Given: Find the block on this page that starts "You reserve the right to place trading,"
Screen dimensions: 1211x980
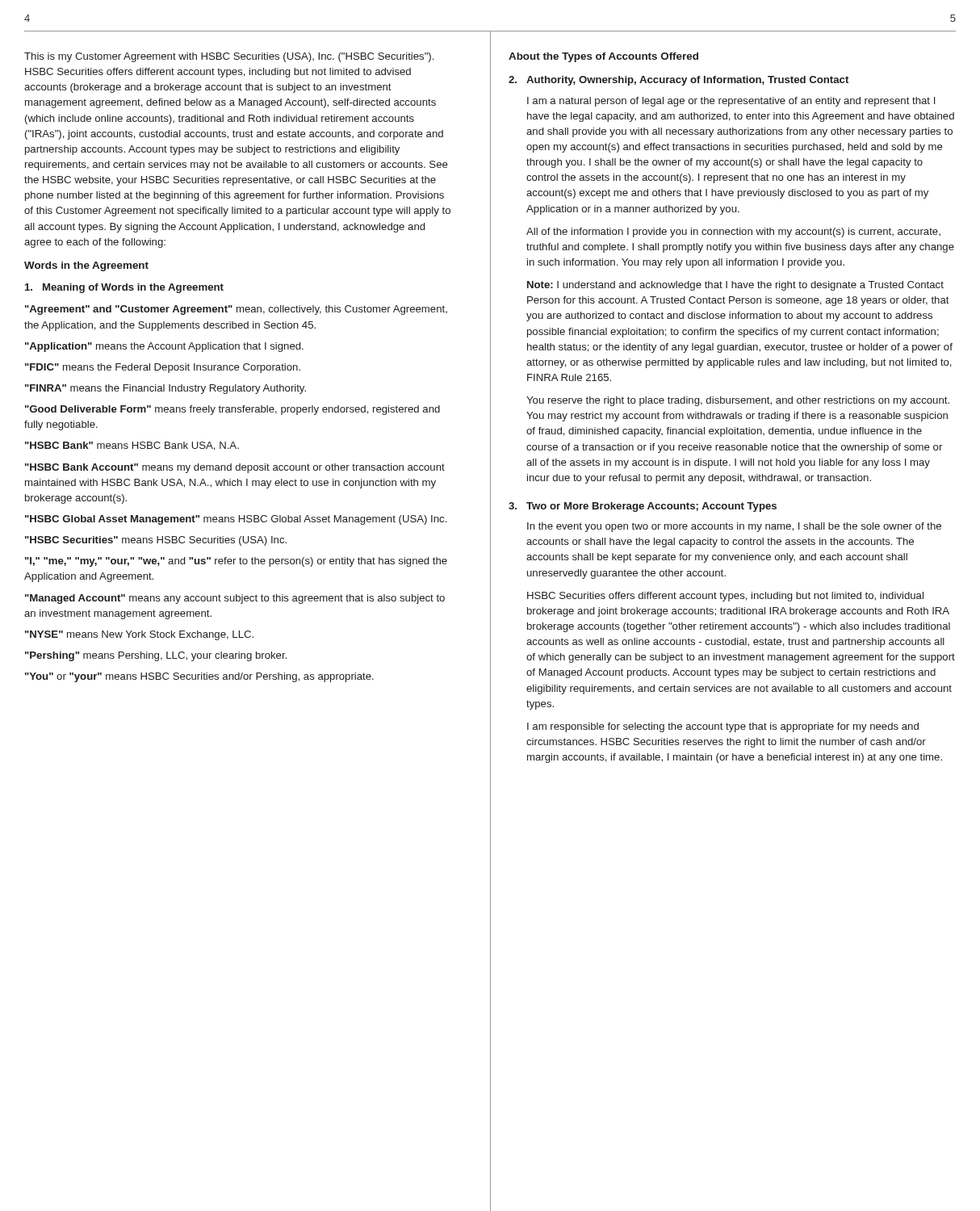Looking at the screenshot, I should click(x=738, y=439).
